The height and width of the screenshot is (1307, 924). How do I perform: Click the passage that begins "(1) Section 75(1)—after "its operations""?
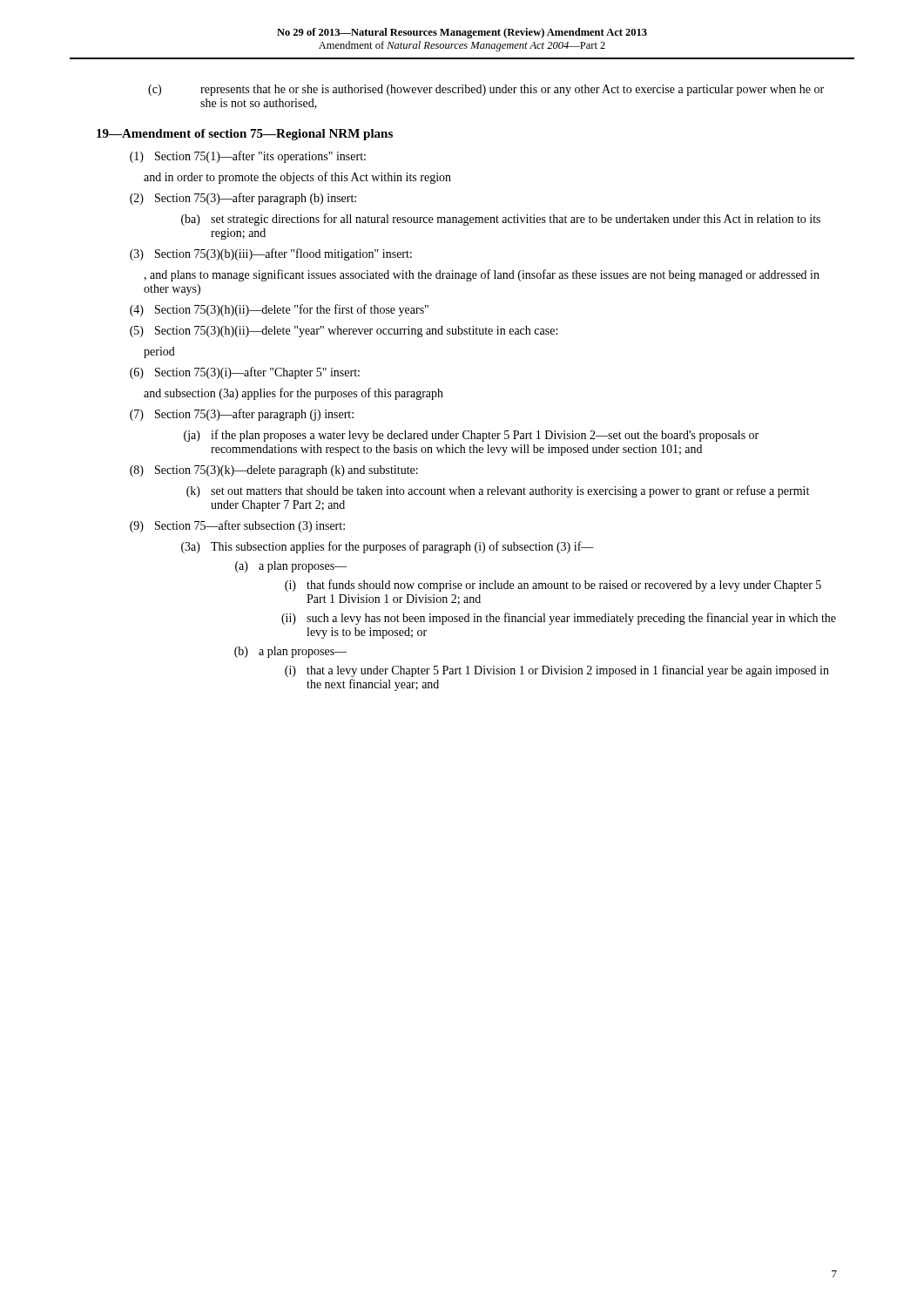248,157
